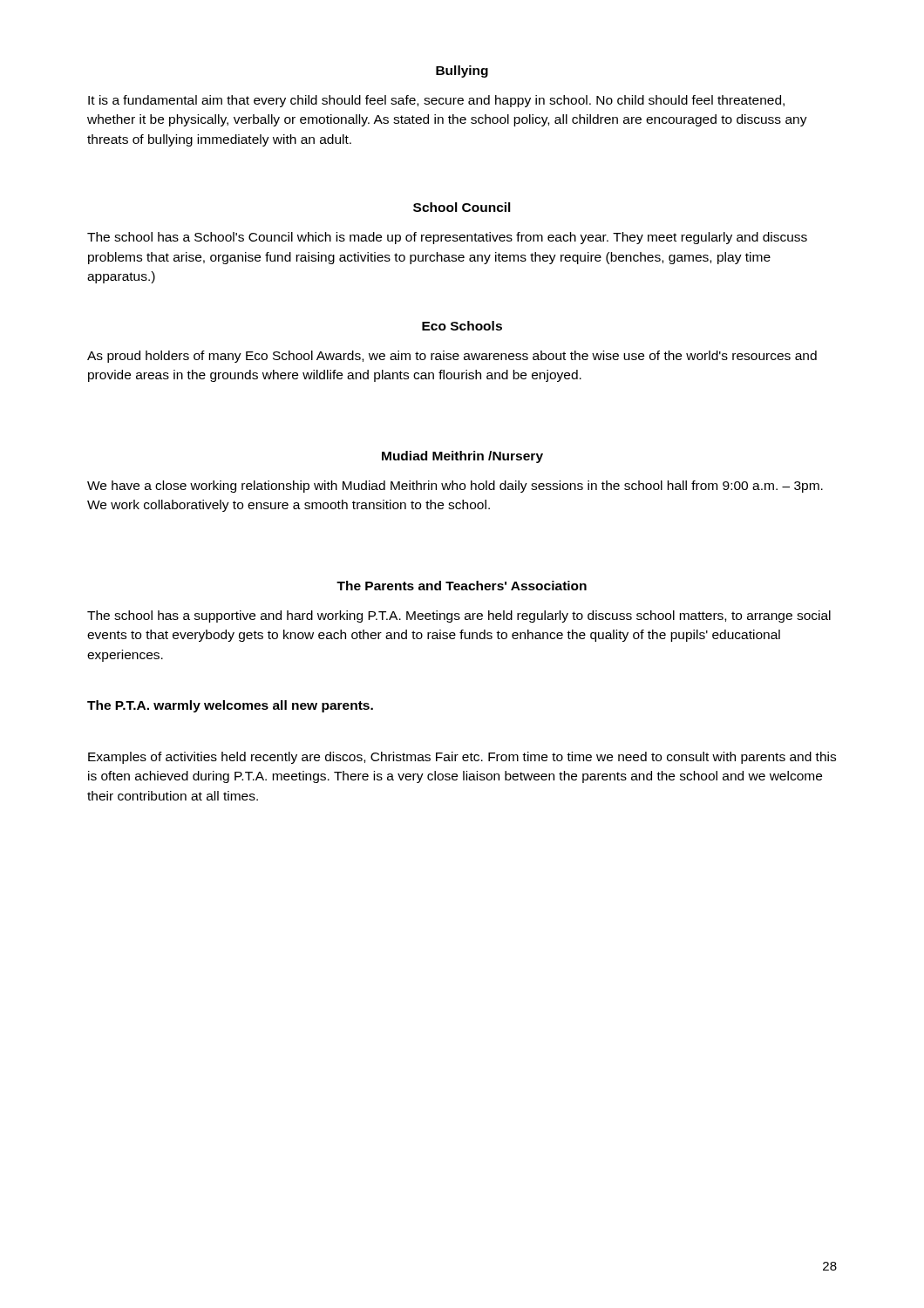Find the block on this page that starts "Examples of activities held recently are discos, Christmas"
924x1308 pixels.
tap(462, 776)
